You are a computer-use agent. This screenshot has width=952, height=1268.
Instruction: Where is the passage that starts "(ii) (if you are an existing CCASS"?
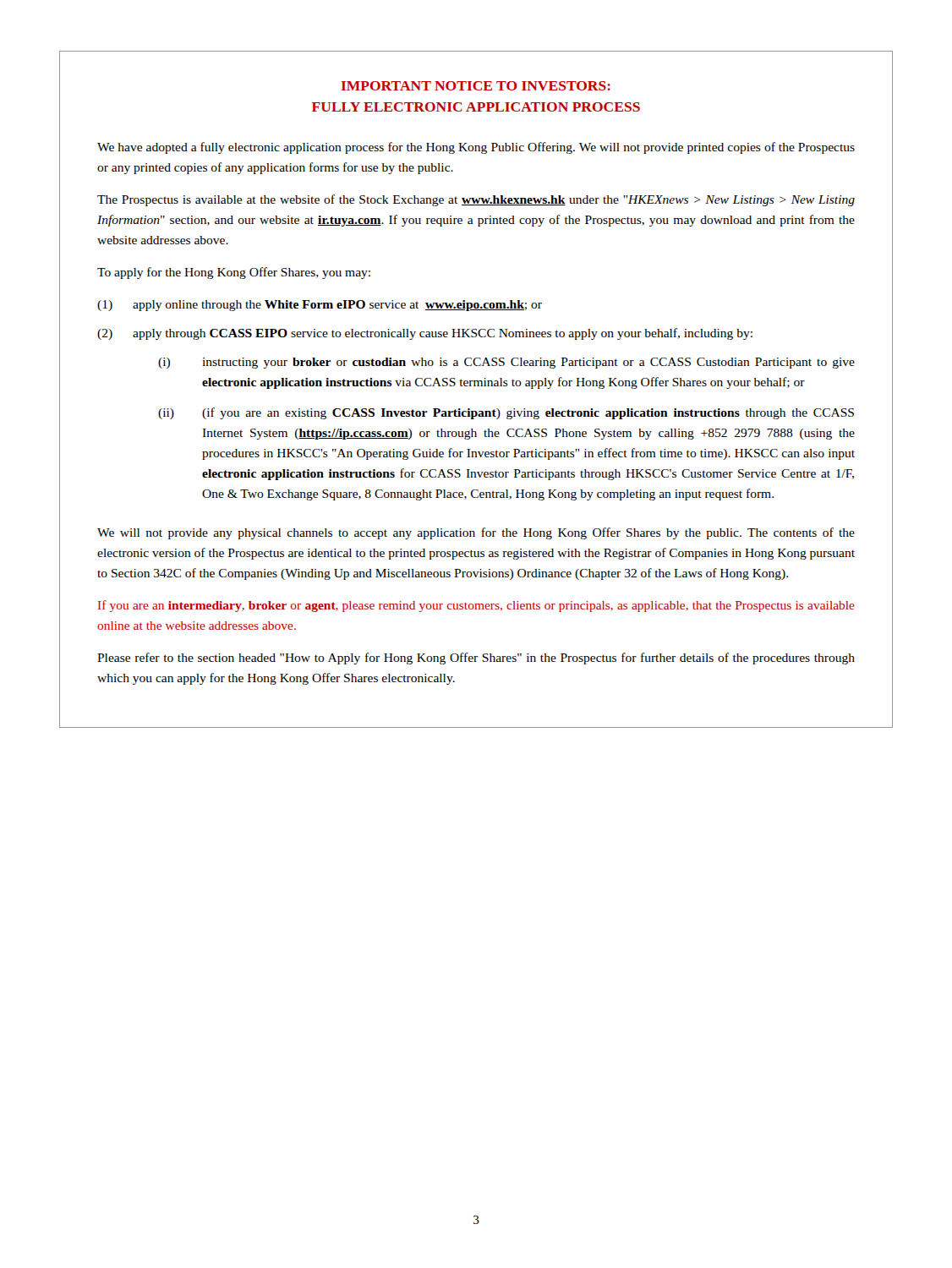tap(494, 453)
